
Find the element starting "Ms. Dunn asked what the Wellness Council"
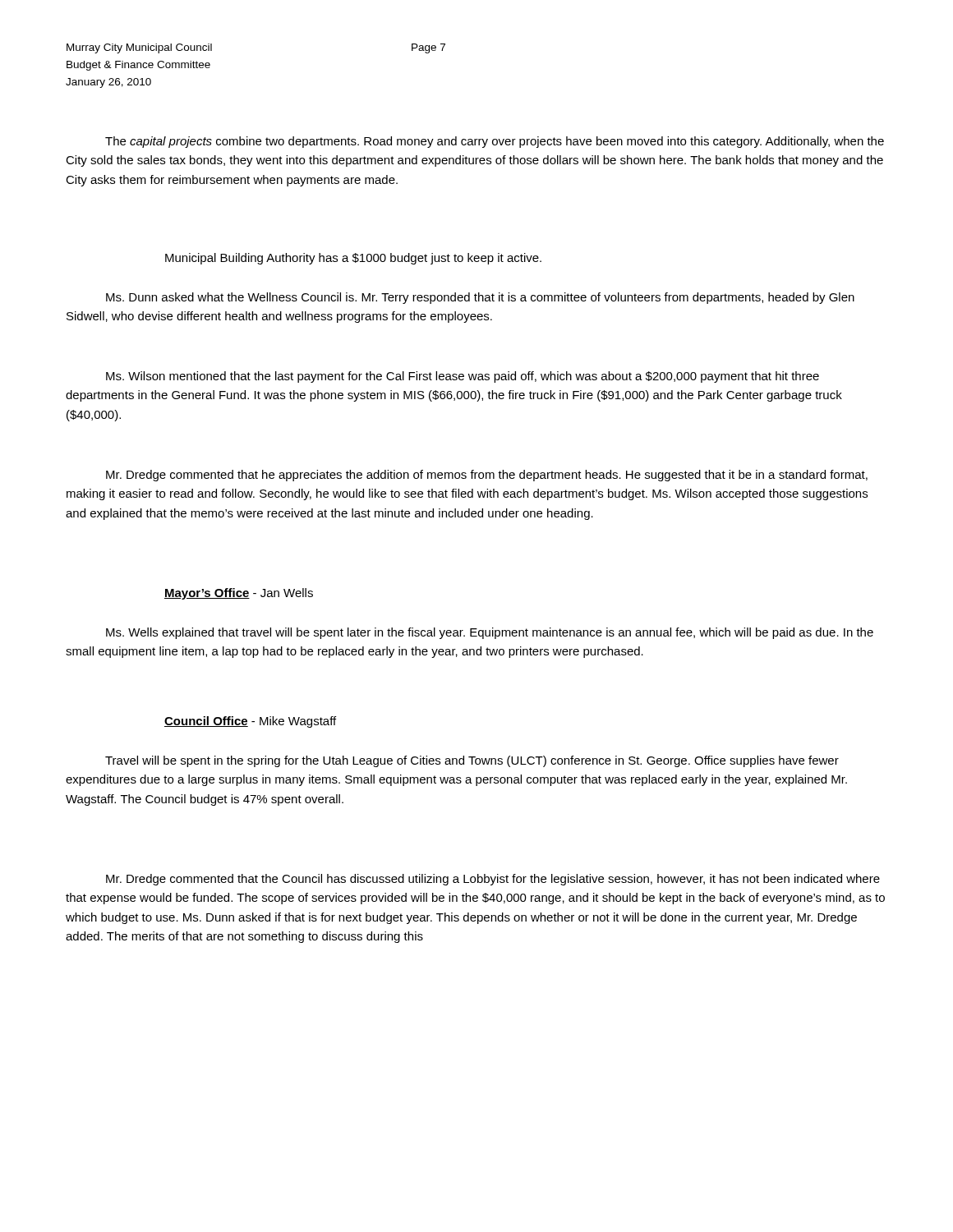click(476, 307)
